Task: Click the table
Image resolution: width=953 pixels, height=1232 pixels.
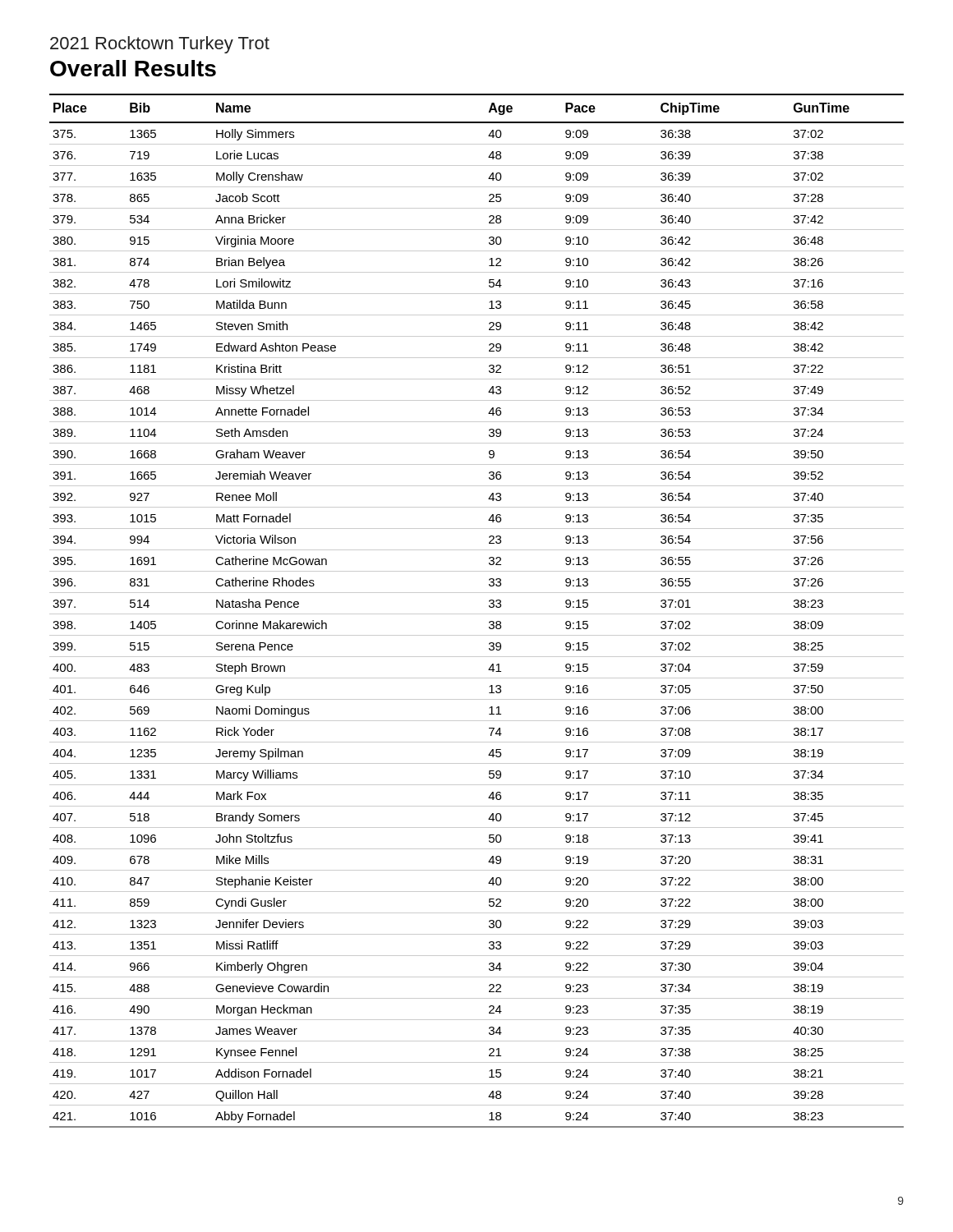Action: pyautogui.click(x=476, y=611)
